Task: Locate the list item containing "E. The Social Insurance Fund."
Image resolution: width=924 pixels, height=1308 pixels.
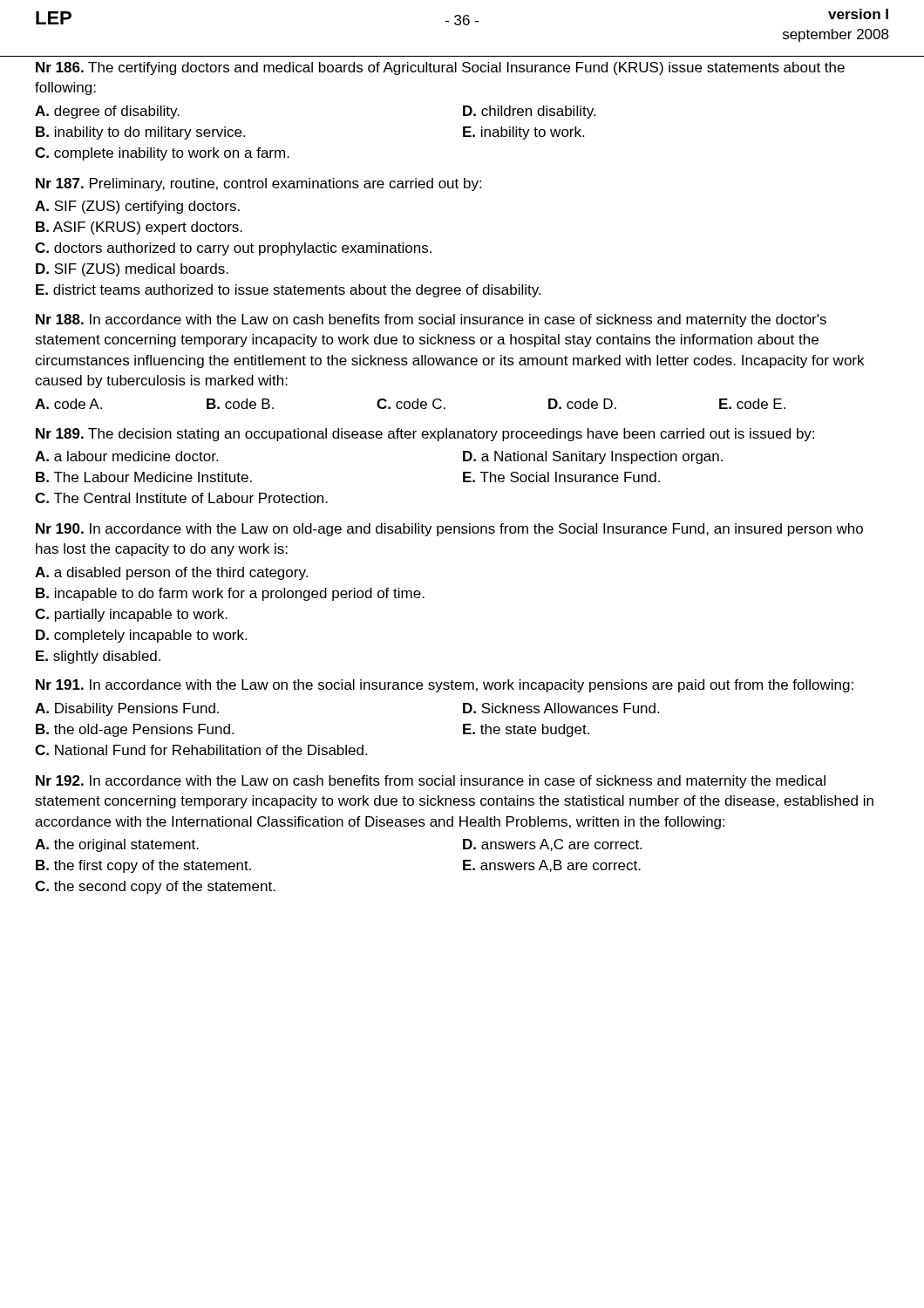Action: click(562, 477)
